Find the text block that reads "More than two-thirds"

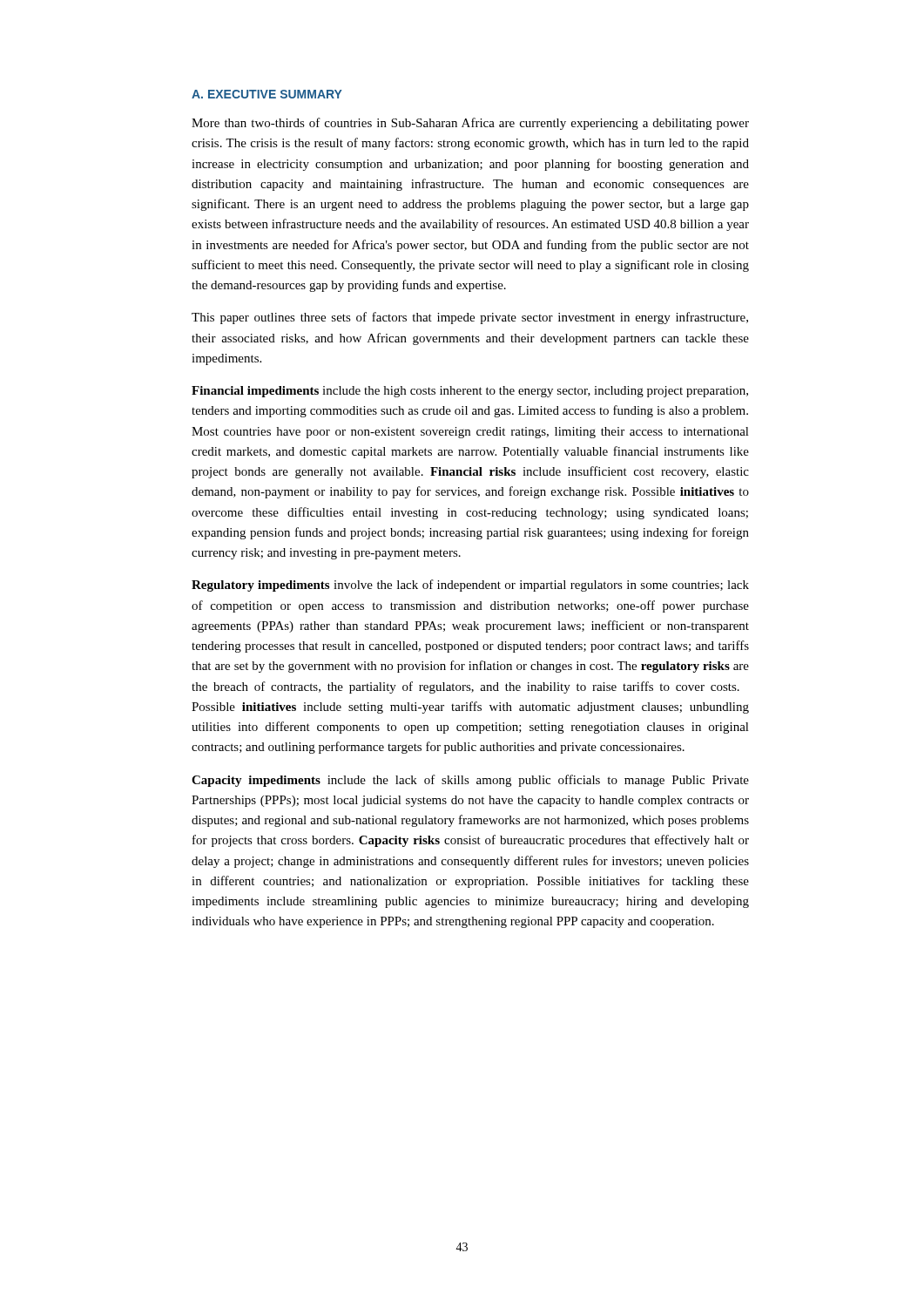(470, 204)
